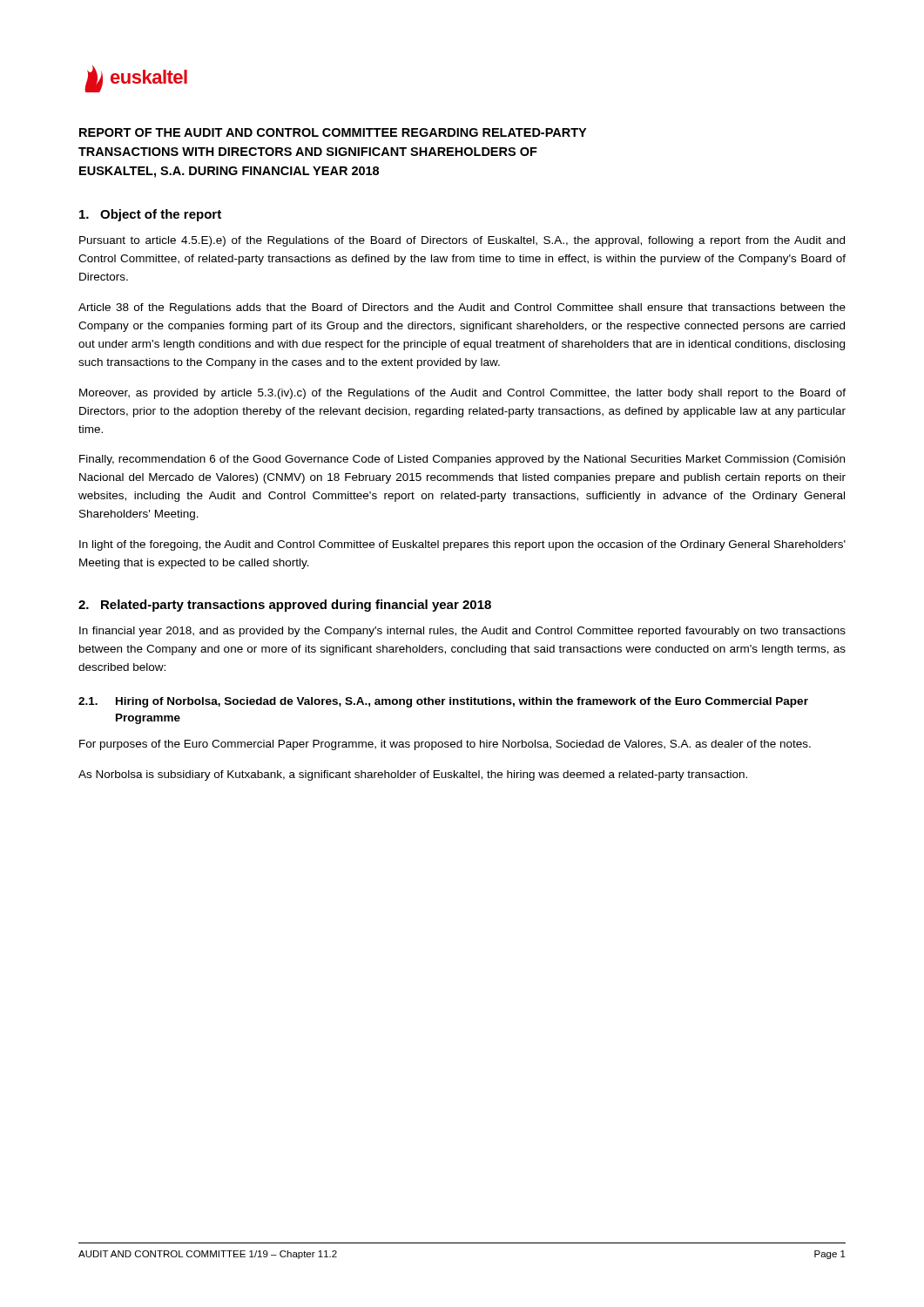Select the text block that says "As Norbolsa is subsidiary of"
This screenshot has height=1307, width=924.
(413, 774)
